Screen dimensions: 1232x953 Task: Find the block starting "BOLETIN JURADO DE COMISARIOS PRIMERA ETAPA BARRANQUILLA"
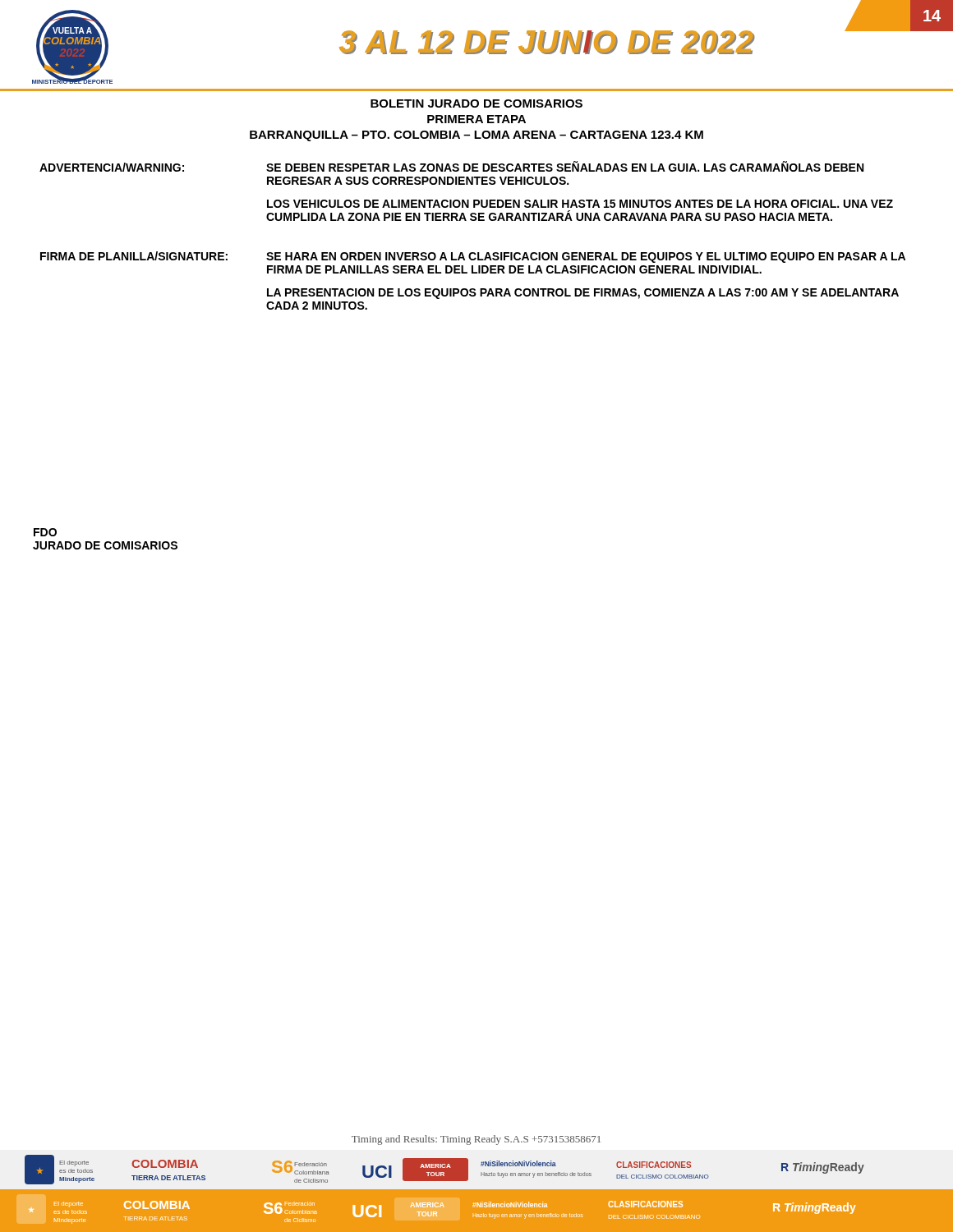[x=476, y=119]
